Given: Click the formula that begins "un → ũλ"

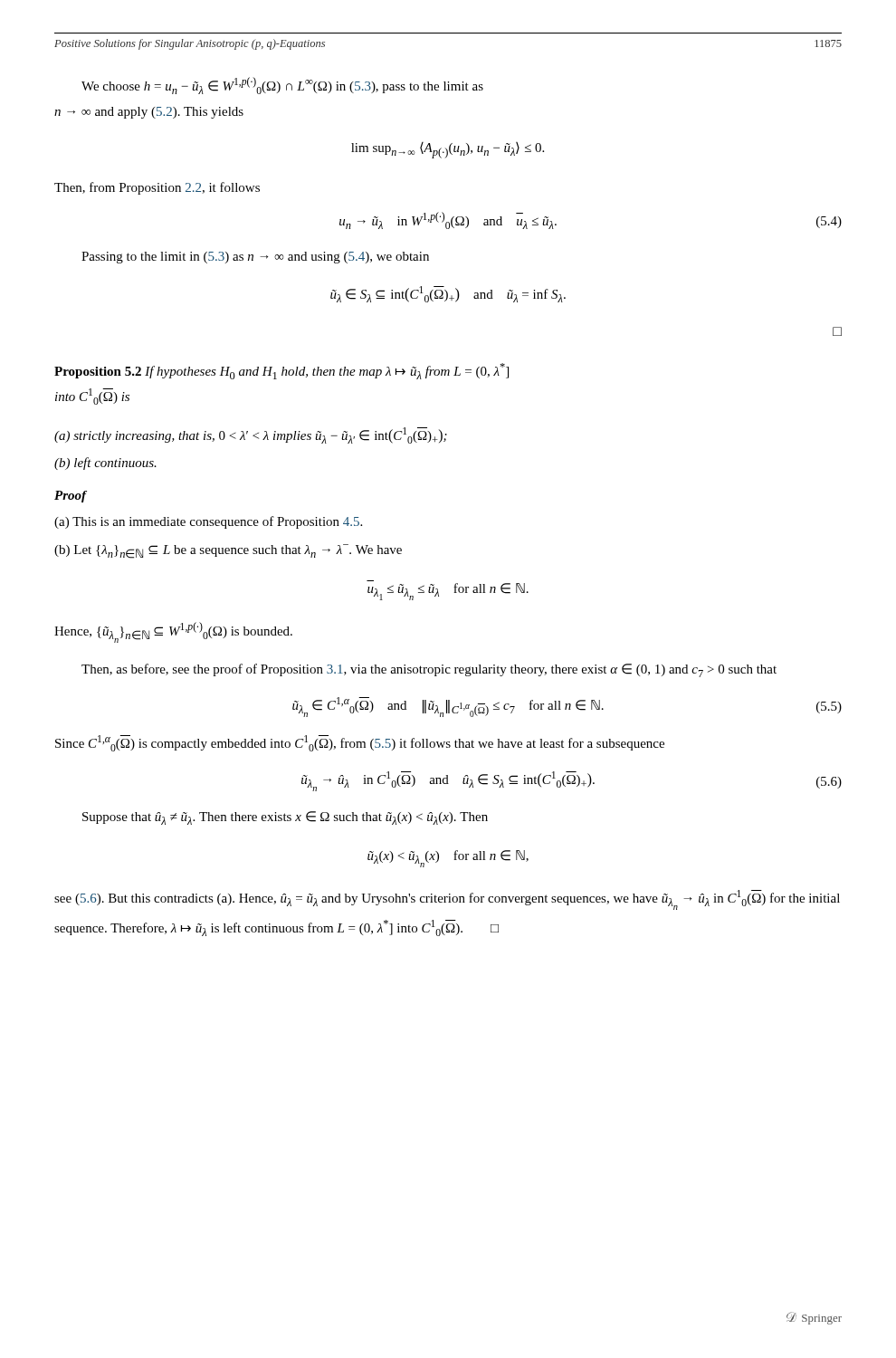Looking at the screenshot, I should 448,222.
